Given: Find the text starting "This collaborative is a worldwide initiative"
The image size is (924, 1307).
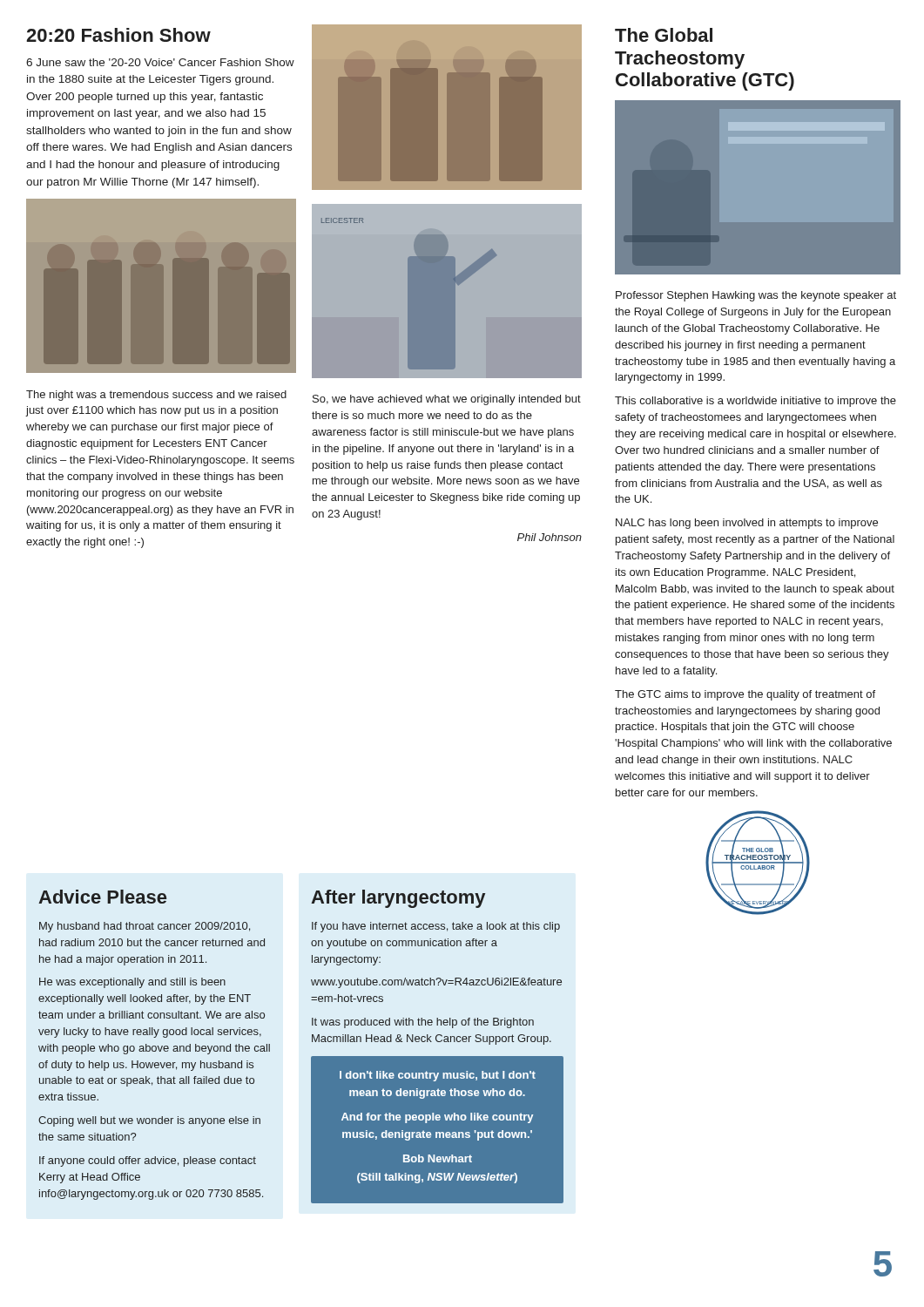Looking at the screenshot, I should point(758,451).
